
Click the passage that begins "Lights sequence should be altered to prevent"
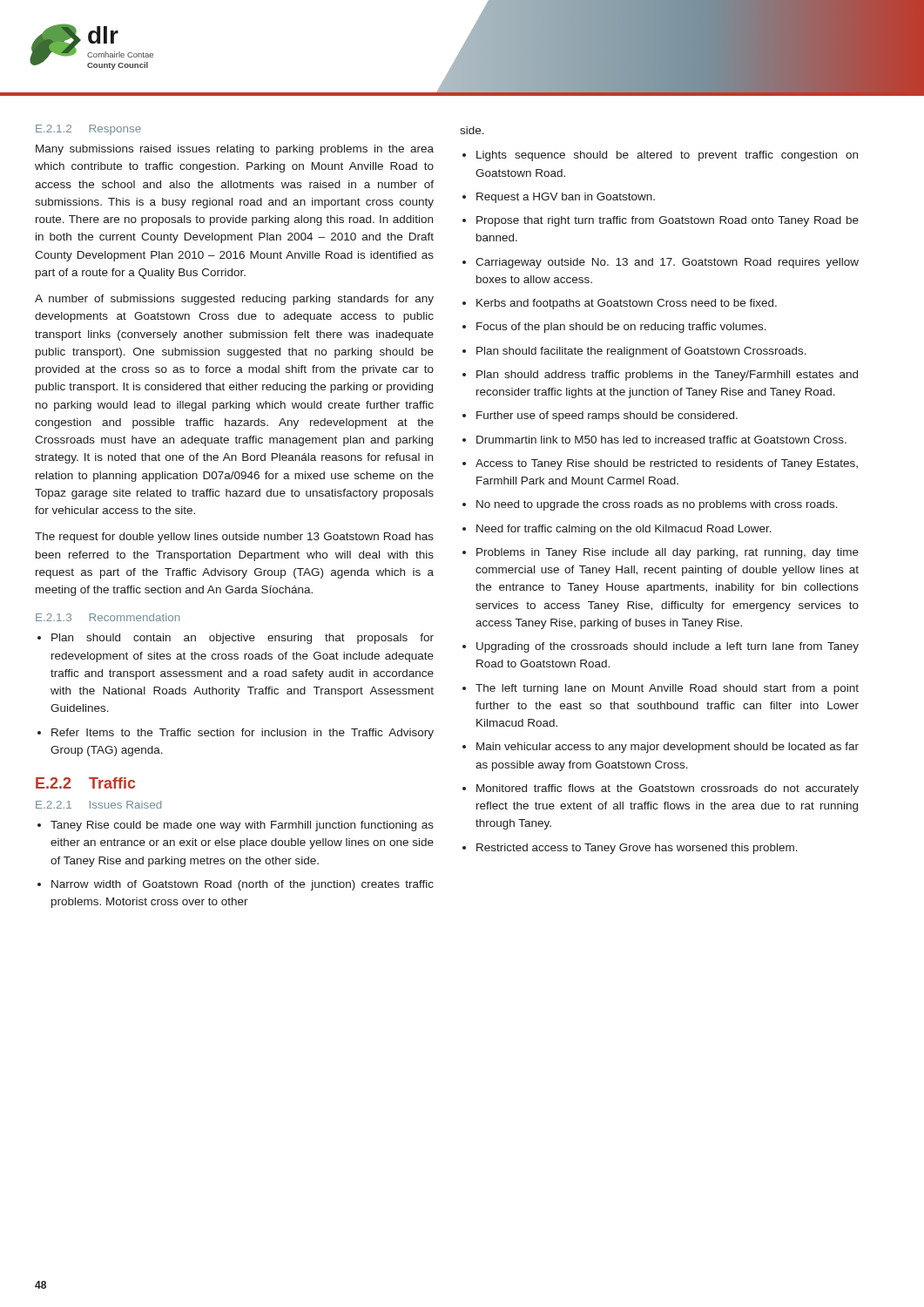tap(667, 164)
